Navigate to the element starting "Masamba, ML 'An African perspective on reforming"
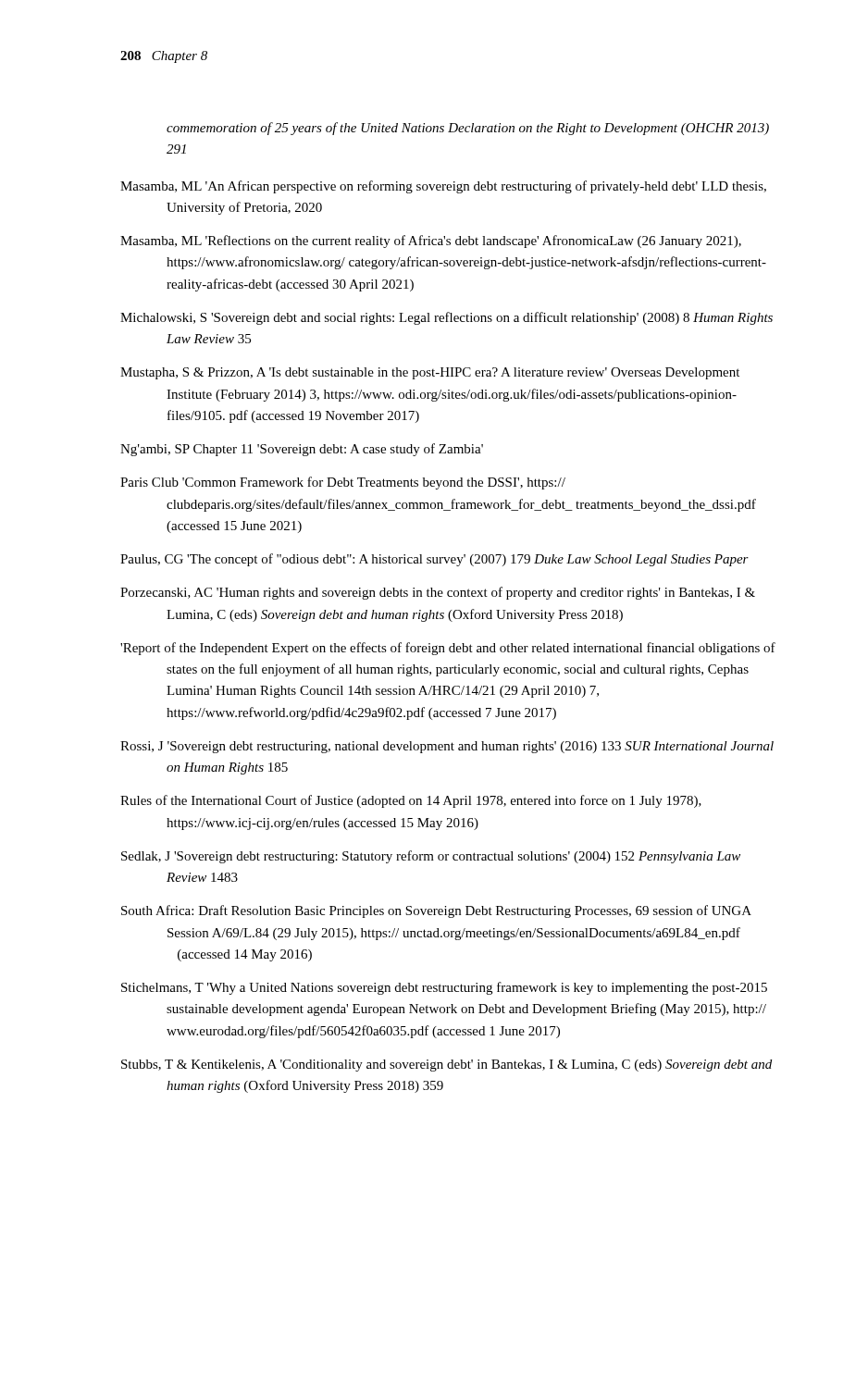This screenshot has width=868, height=1388. 444,196
